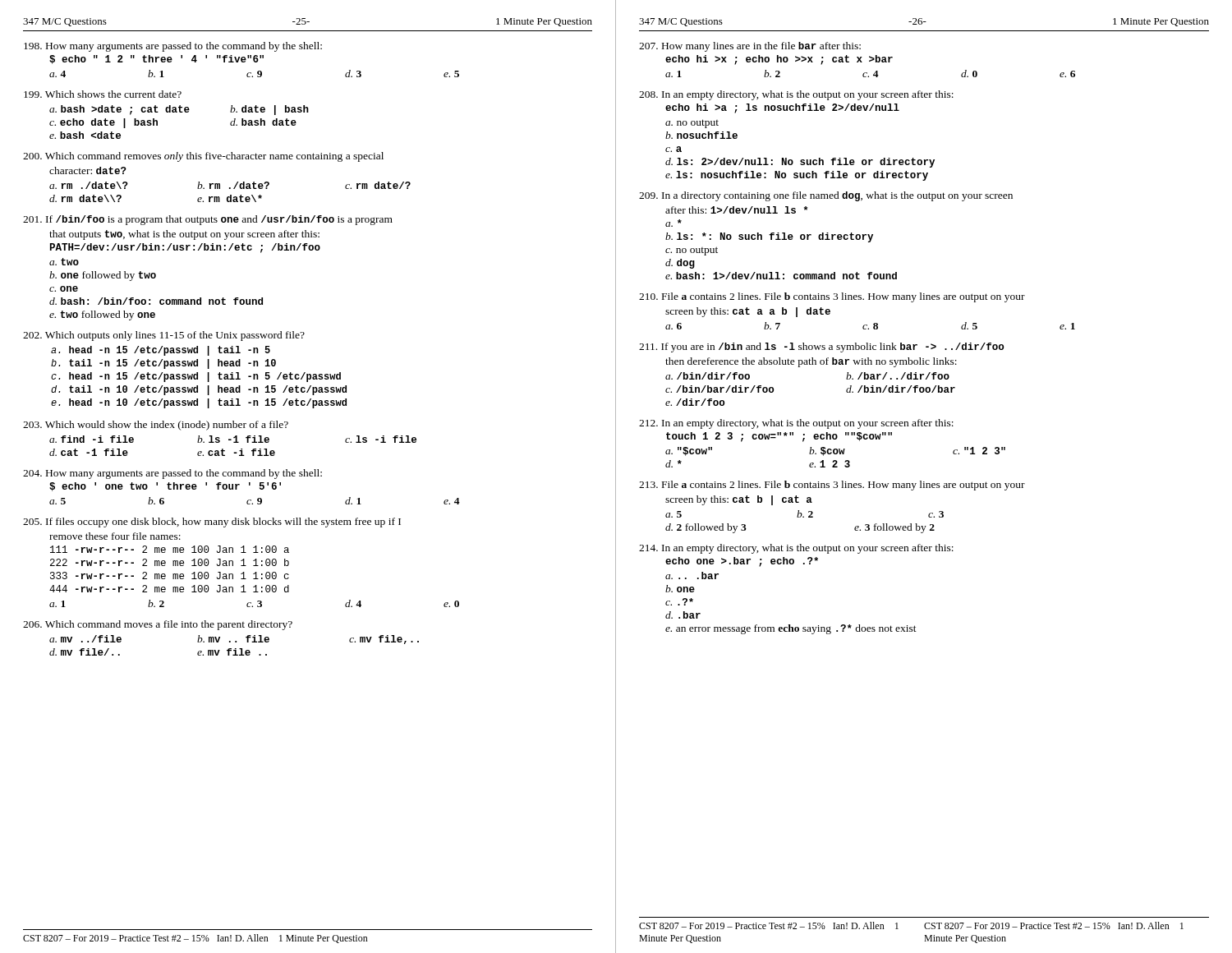This screenshot has height=953, width=1232.
Task: Point to the block beginning "209. In a directory containing one"
Action: point(826,196)
